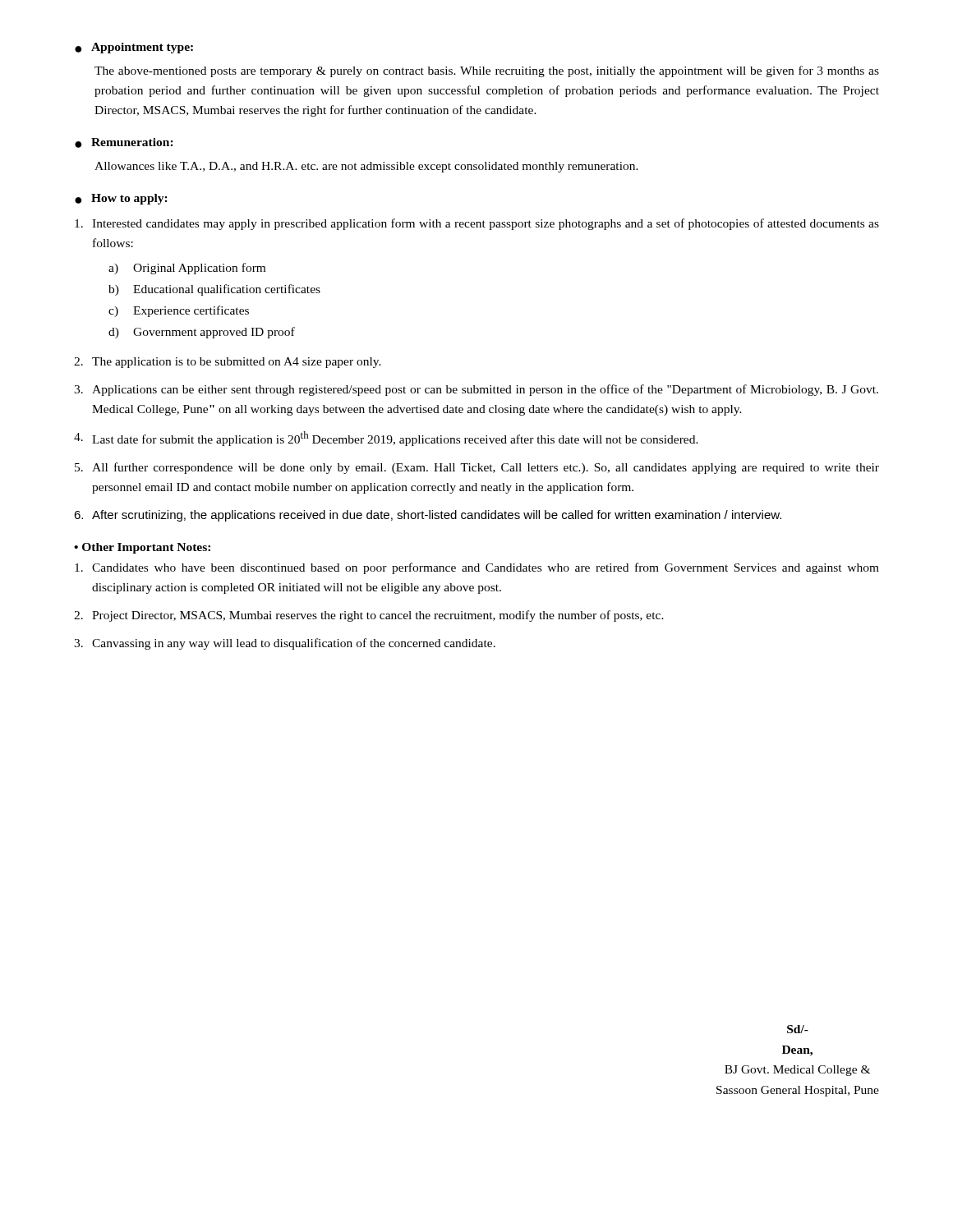Point to the block beginning "● Appointment type: The above-mentioned posts are temporary"
The image size is (953, 1232).
476,80
